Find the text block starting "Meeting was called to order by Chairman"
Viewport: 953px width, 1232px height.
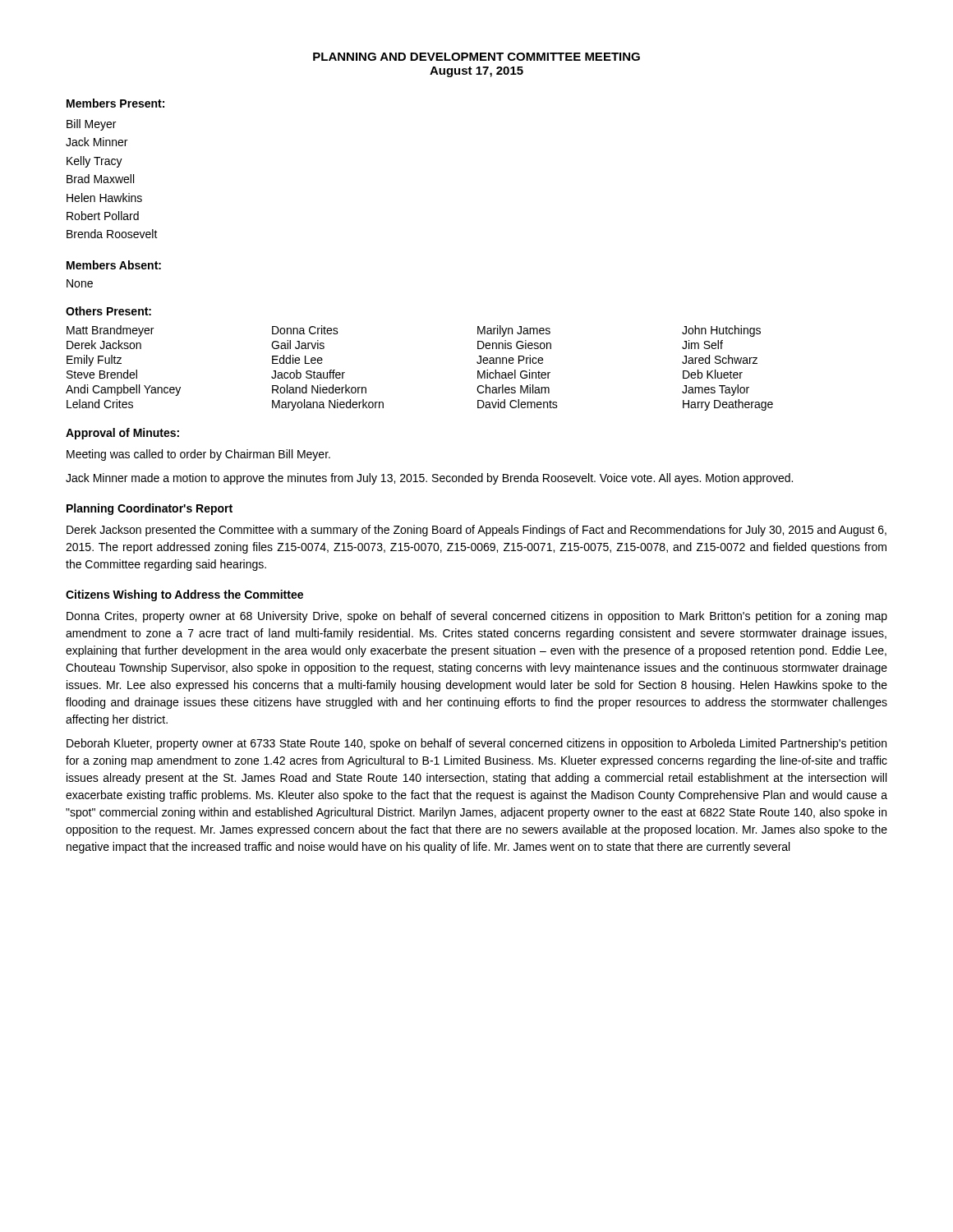pyautogui.click(x=198, y=454)
